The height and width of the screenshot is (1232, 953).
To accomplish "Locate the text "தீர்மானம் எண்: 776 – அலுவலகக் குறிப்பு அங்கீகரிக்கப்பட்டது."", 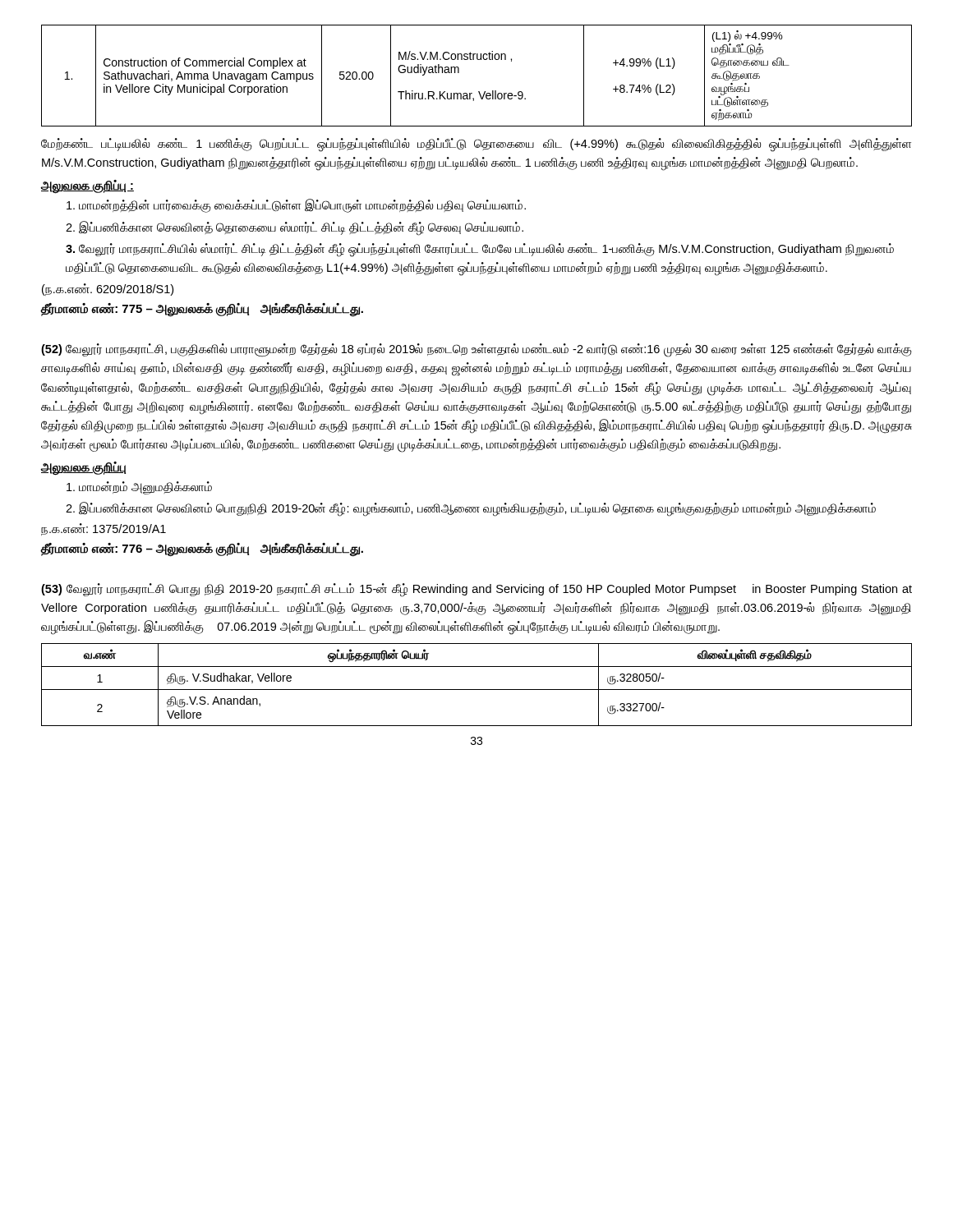I will click(x=202, y=548).
